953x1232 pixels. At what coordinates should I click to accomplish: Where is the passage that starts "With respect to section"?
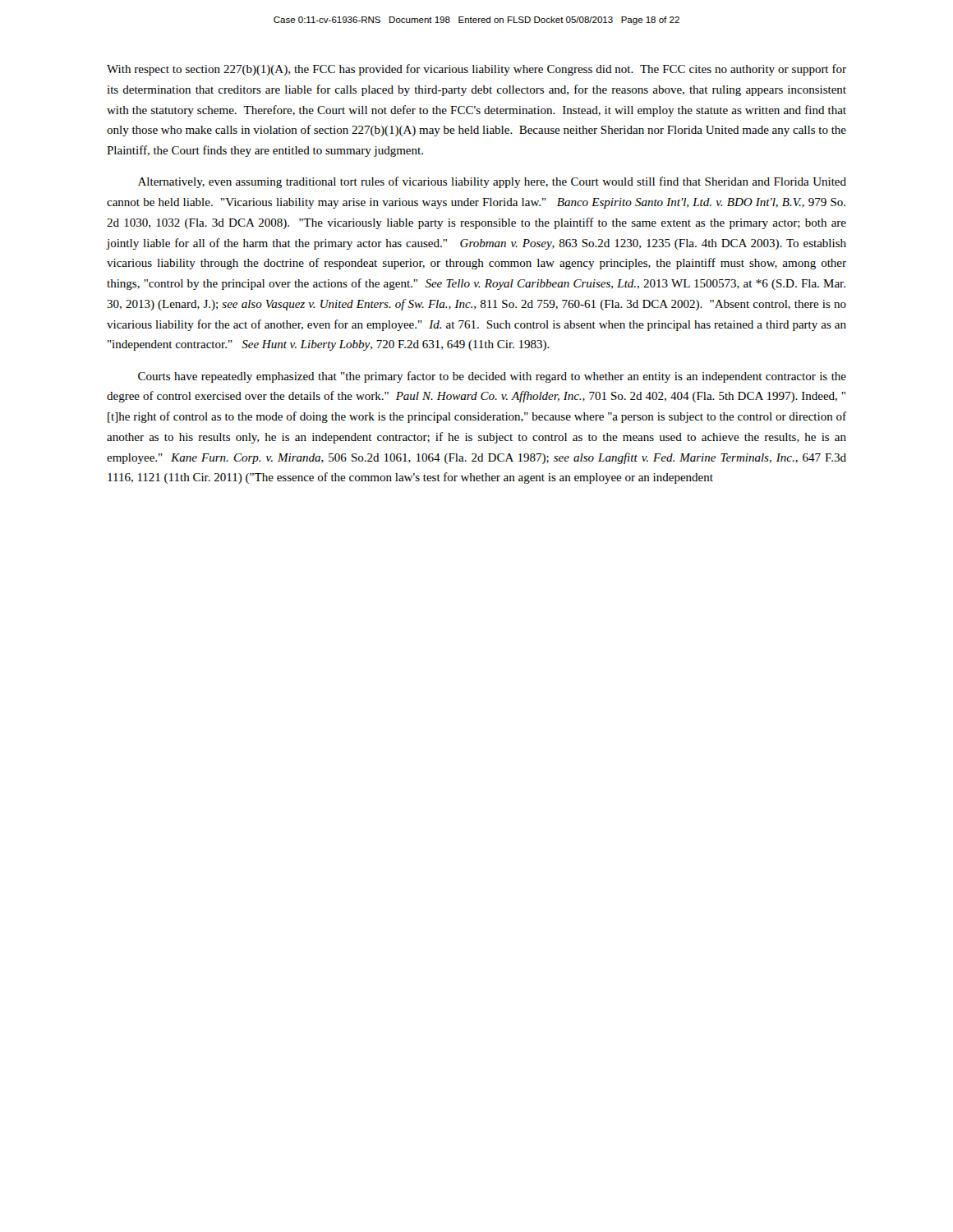click(476, 110)
